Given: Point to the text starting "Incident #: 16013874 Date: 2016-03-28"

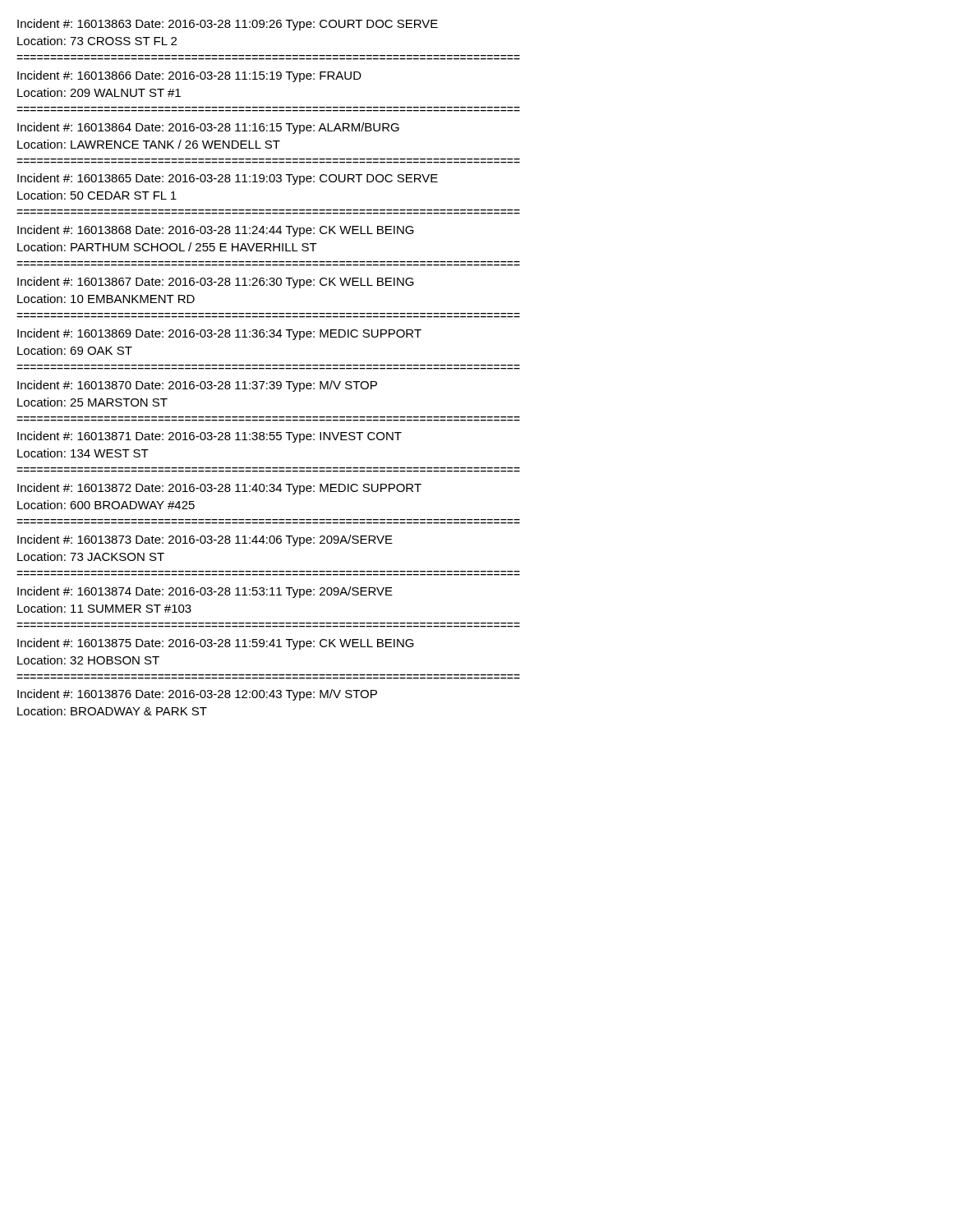Looking at the screenshot, I should click(205, 592).
